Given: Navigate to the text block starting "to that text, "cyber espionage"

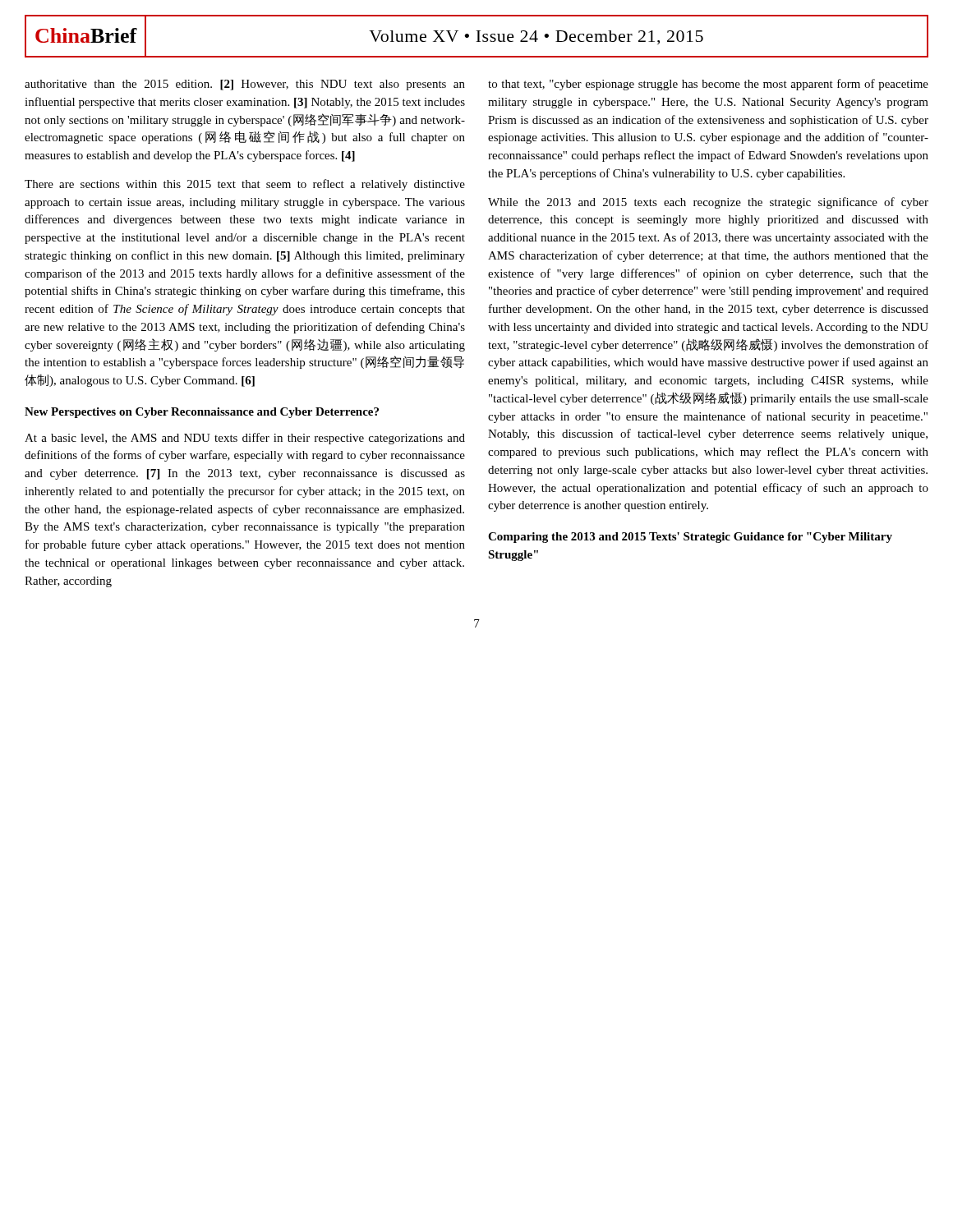Looking at the screenshot, I should pyautogui.click(x=708, y=129).
